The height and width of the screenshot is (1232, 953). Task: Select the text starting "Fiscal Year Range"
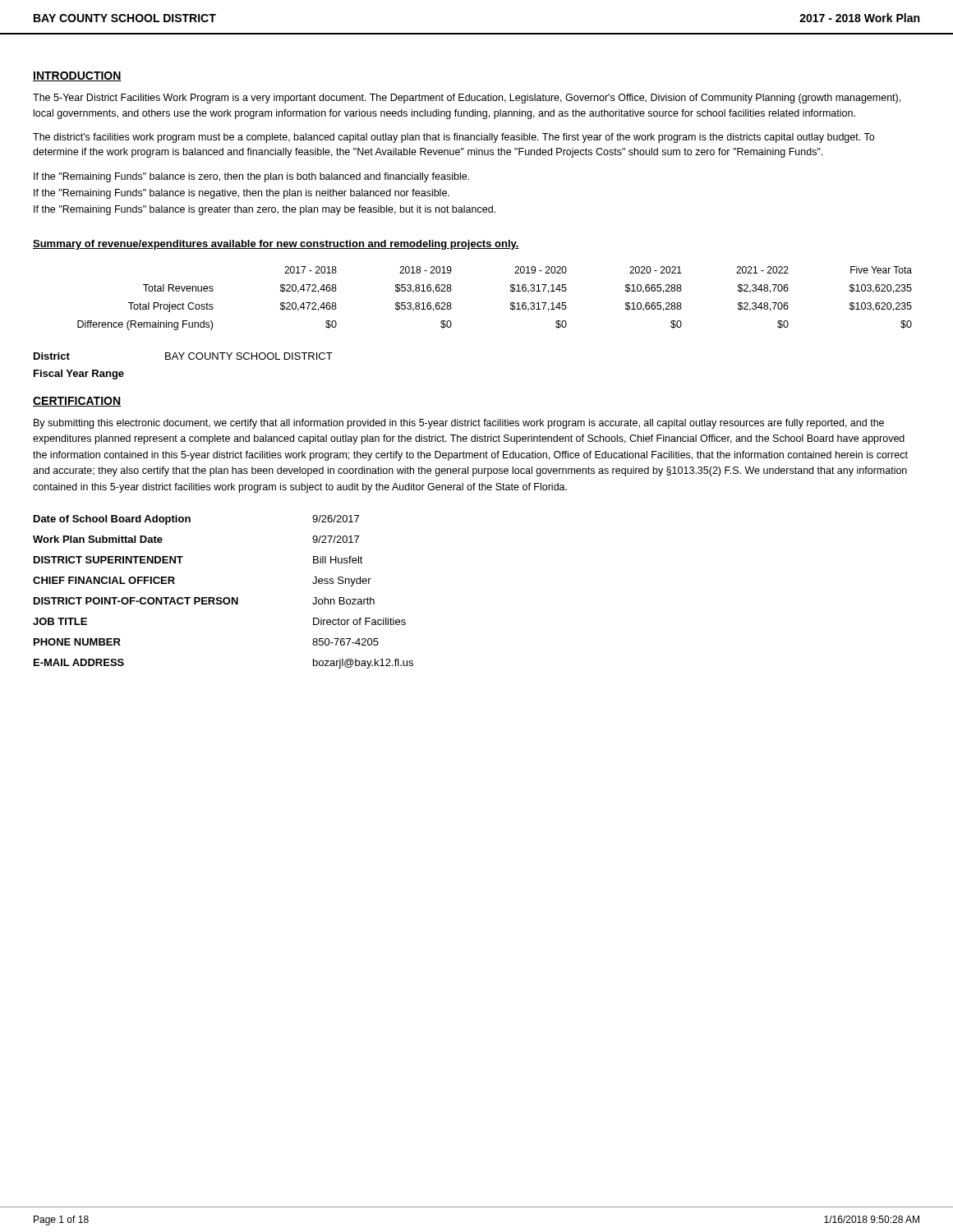point(78,373)
